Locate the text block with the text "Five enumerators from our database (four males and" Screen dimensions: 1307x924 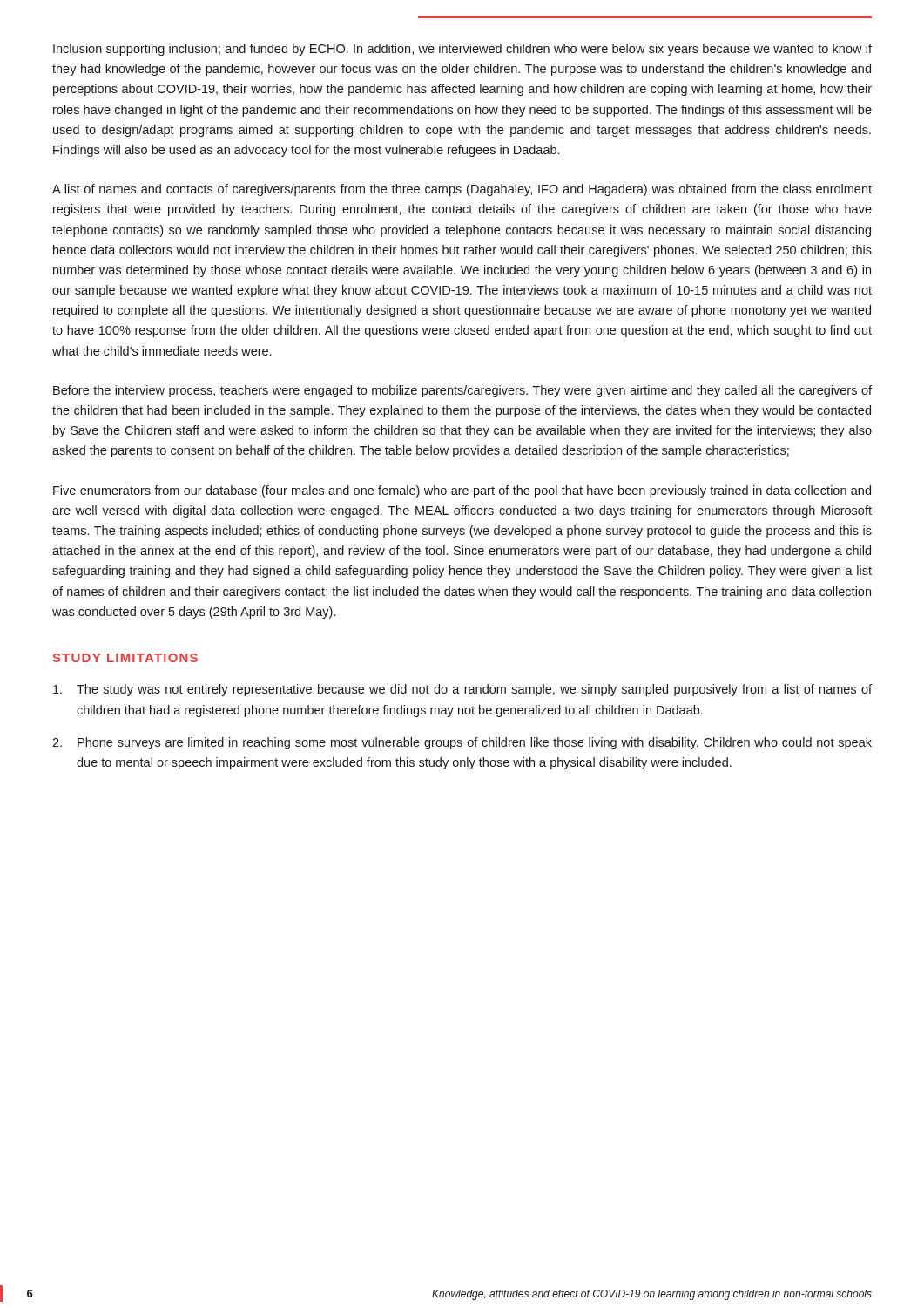tap(462, 551)
